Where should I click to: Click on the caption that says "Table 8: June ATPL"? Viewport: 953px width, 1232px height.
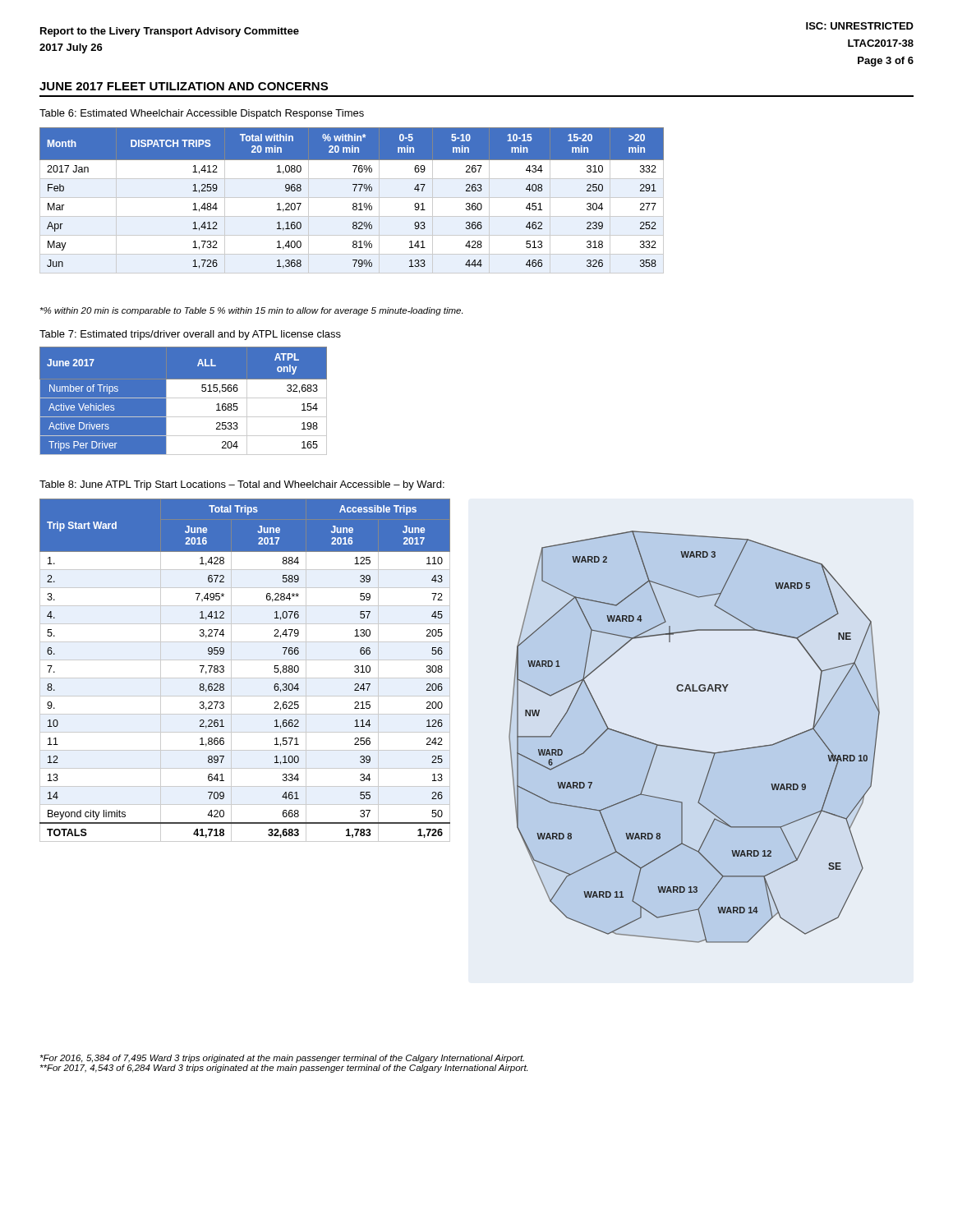(x=242, y=484)
